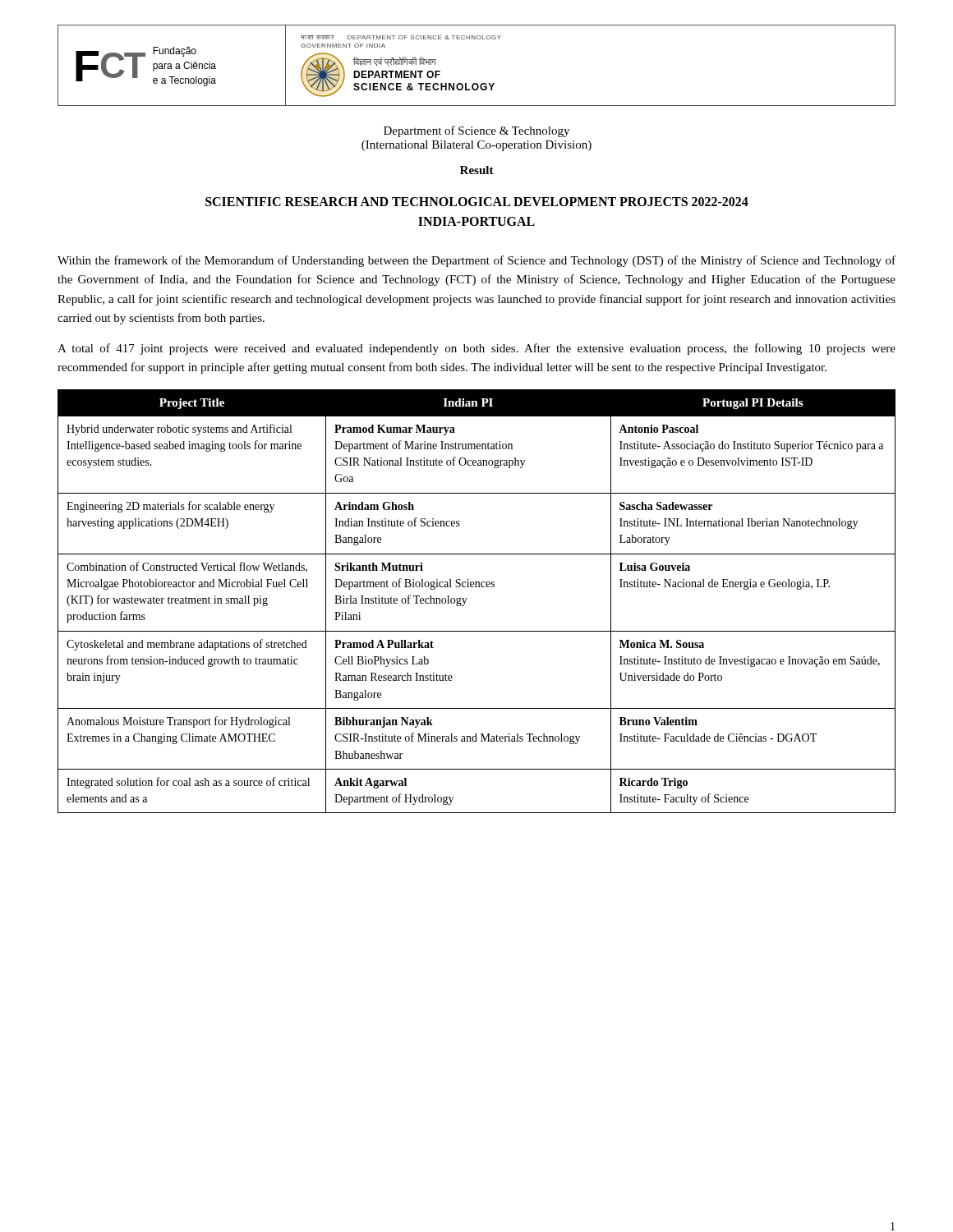Locate the block of text that opens with "A total of 417"
953x1232 pixels.
[476, 358]
